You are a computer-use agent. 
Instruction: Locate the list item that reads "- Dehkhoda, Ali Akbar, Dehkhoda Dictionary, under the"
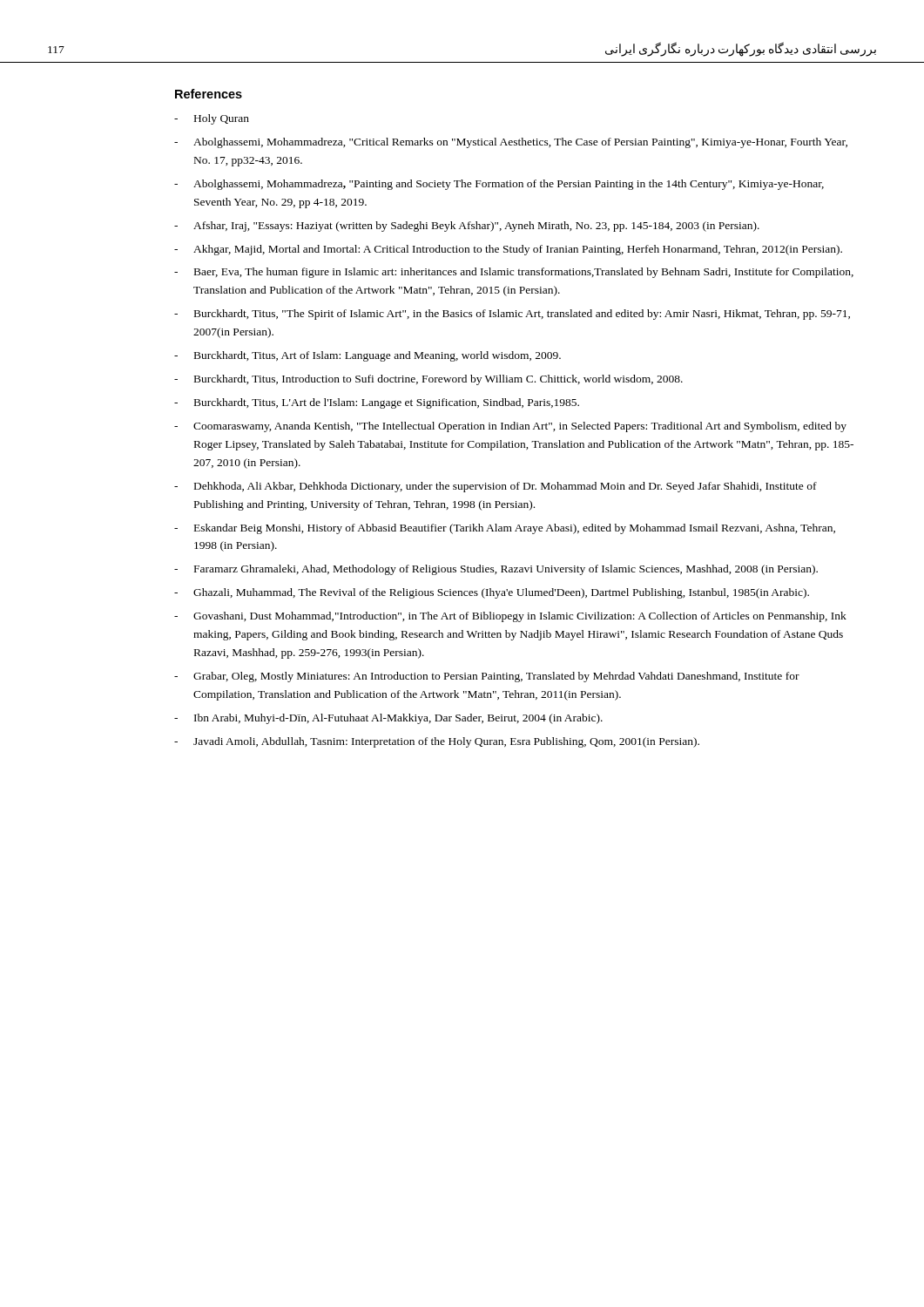pyautogui.click(x=514, y=495)
